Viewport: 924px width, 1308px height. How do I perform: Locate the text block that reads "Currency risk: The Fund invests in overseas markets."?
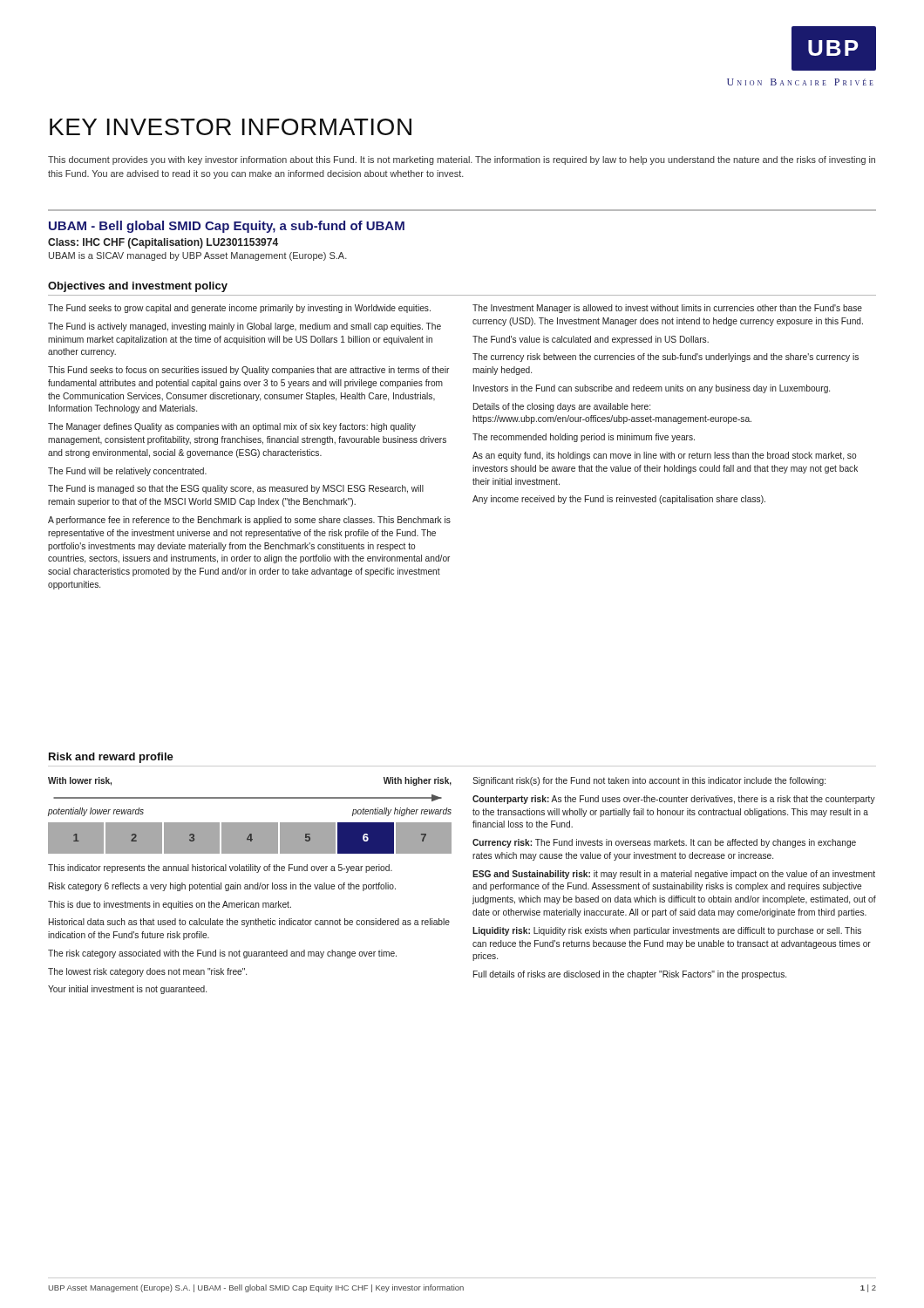(x=674, y=850)
